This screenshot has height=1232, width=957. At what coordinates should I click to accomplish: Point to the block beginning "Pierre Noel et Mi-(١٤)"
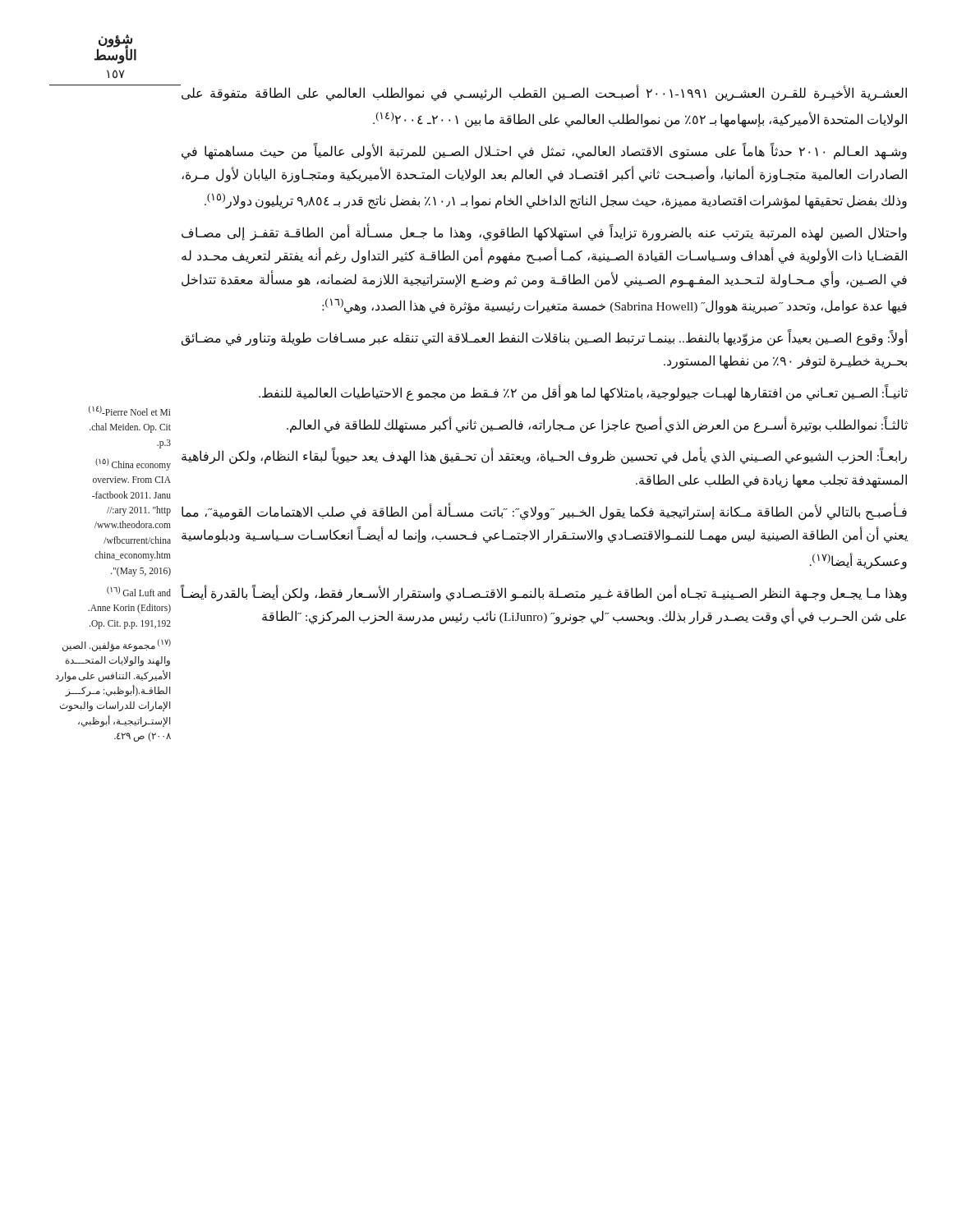coord(130,426)
